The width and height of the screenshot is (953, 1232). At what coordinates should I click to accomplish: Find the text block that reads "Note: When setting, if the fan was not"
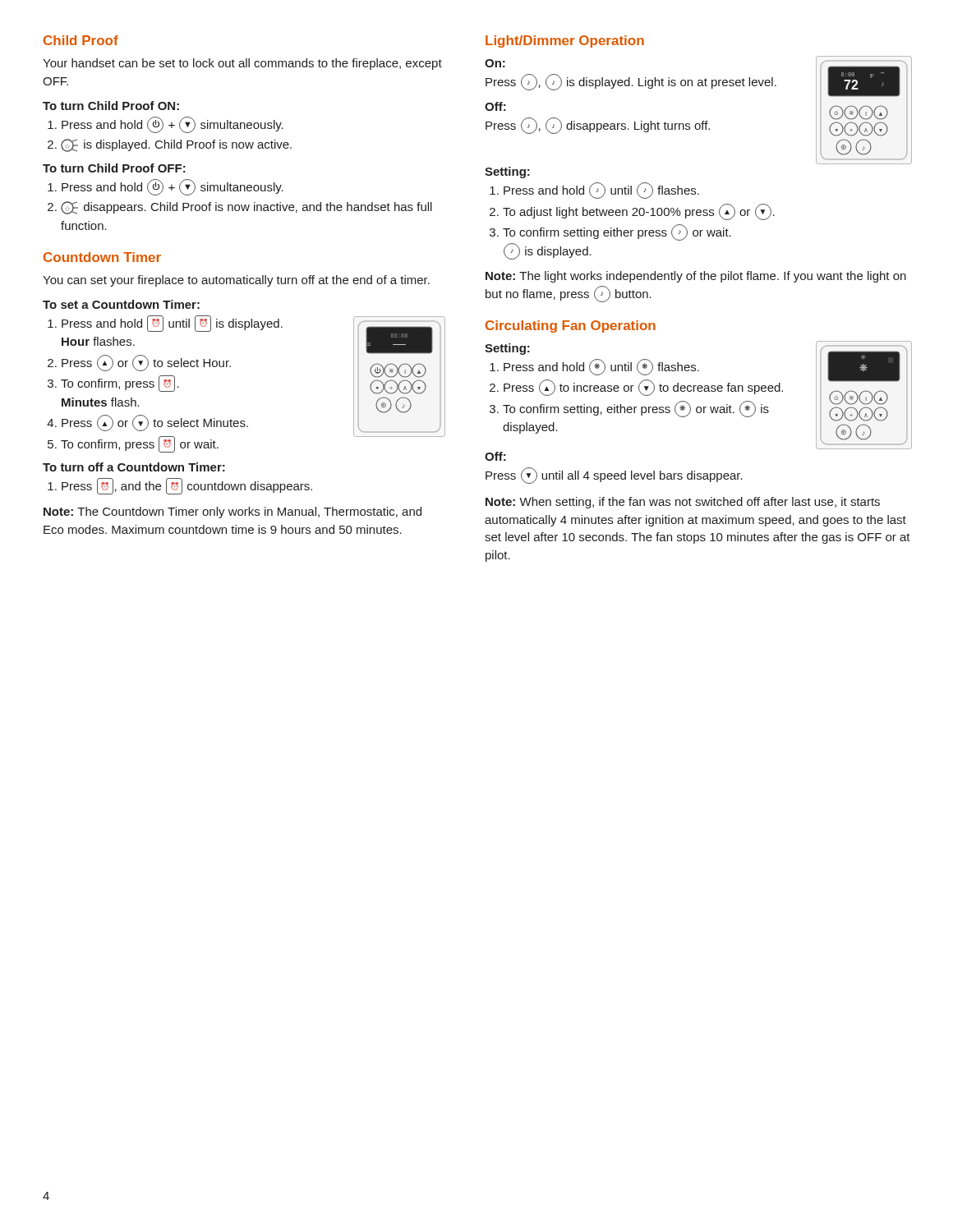click(697, 528)
